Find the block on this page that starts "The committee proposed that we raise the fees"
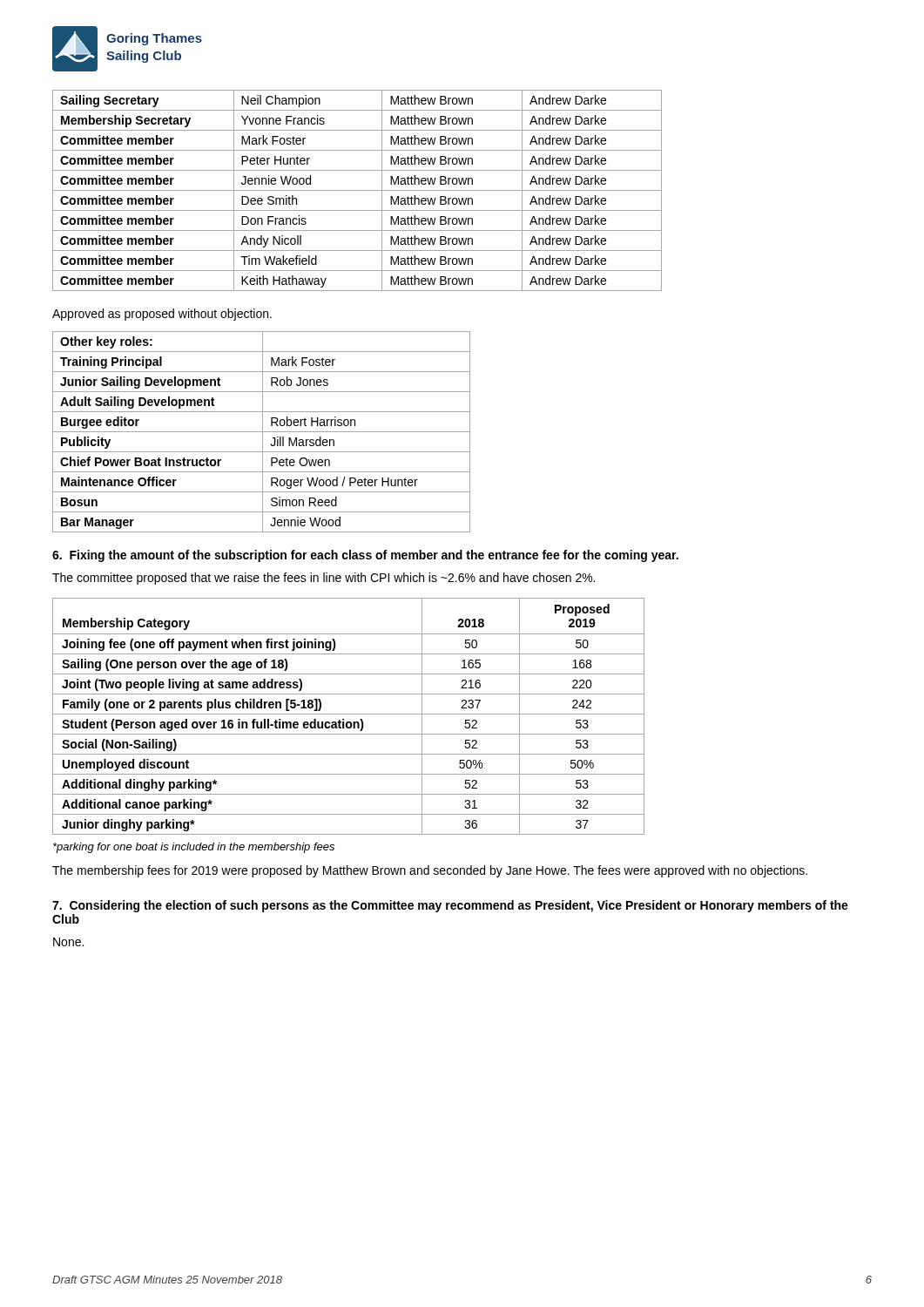Viewport: 924px width, 1307px height. (x=324, y=578)
